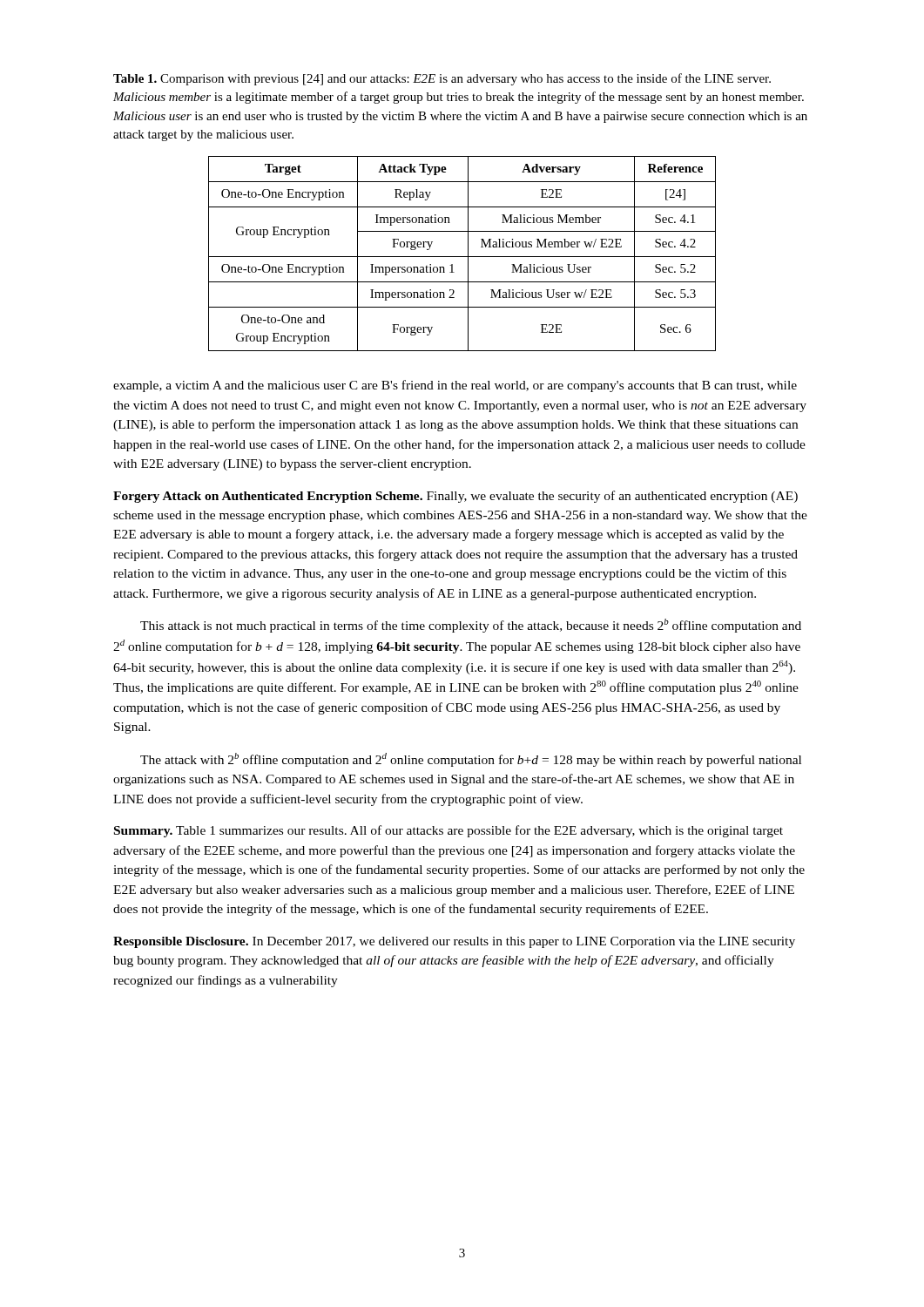Click on the text block with the text "Summary. Table 1 summarizes our results."
924x1307 pixels.
462,870
